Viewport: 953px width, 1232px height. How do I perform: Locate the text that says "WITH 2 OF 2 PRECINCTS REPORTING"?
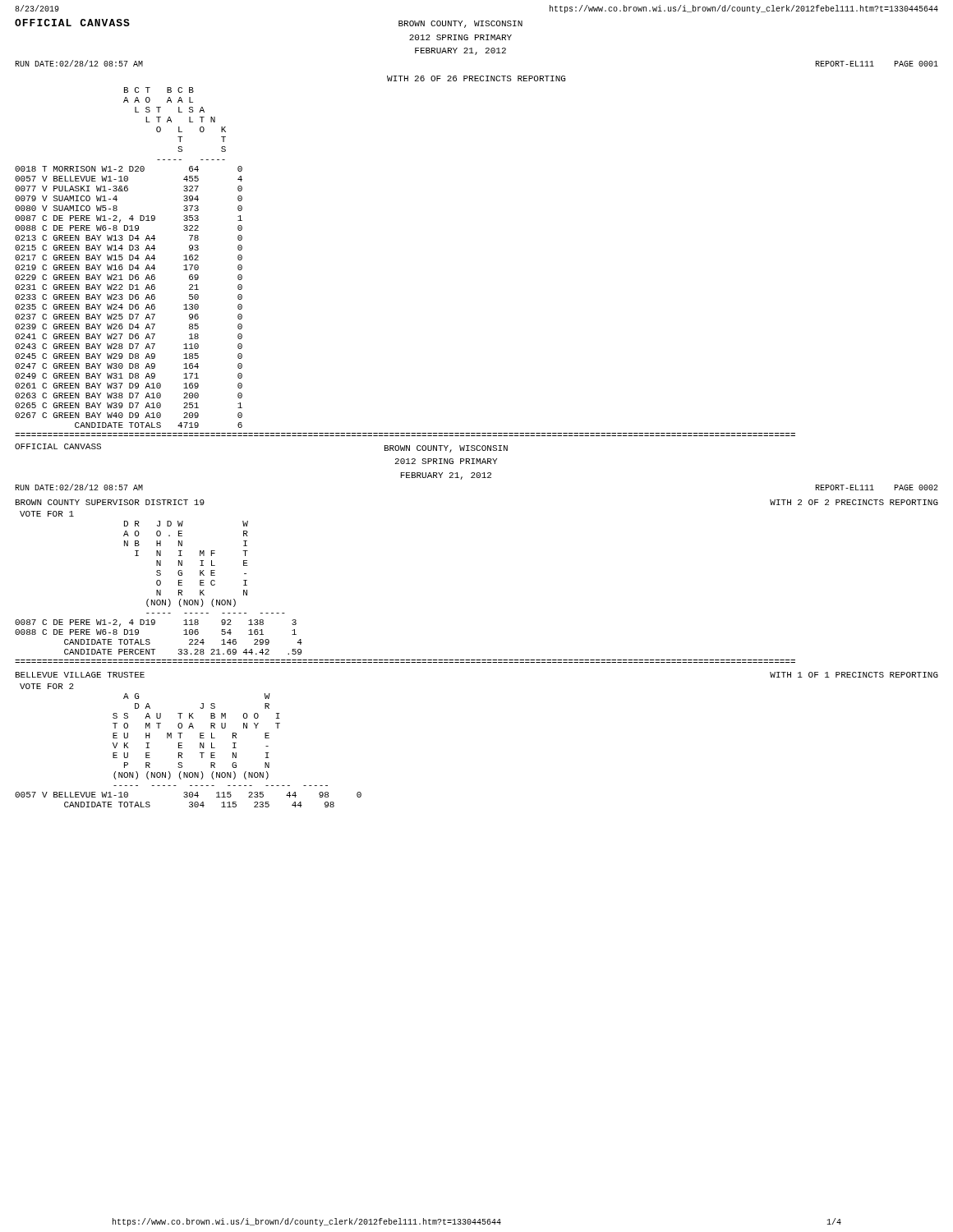pos(854,503)
